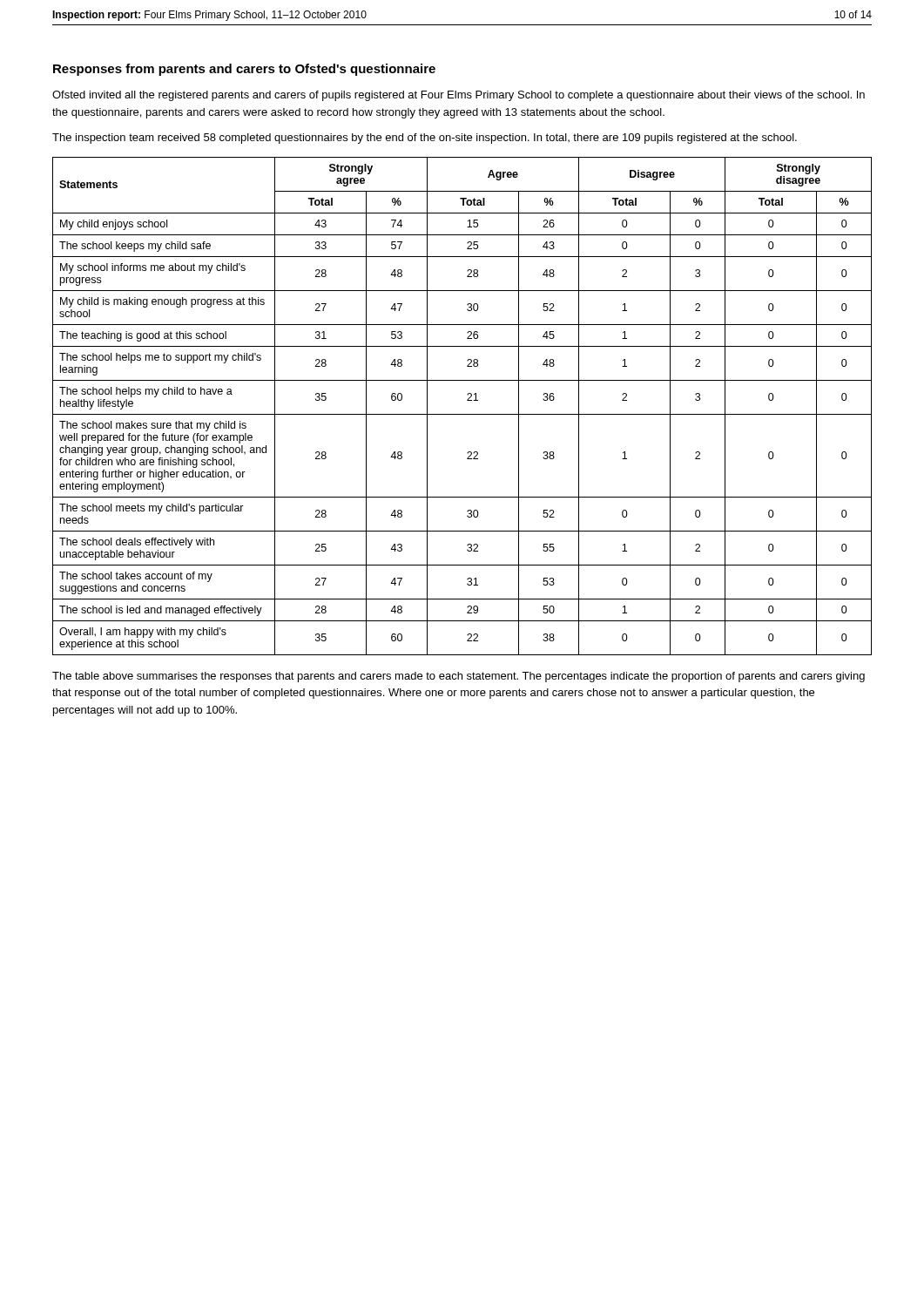Click on the text block that reads "Ofsted invited all the registered parents and"
The image size is (924, 1307).
pyautogui.click(x=459, y=103)
